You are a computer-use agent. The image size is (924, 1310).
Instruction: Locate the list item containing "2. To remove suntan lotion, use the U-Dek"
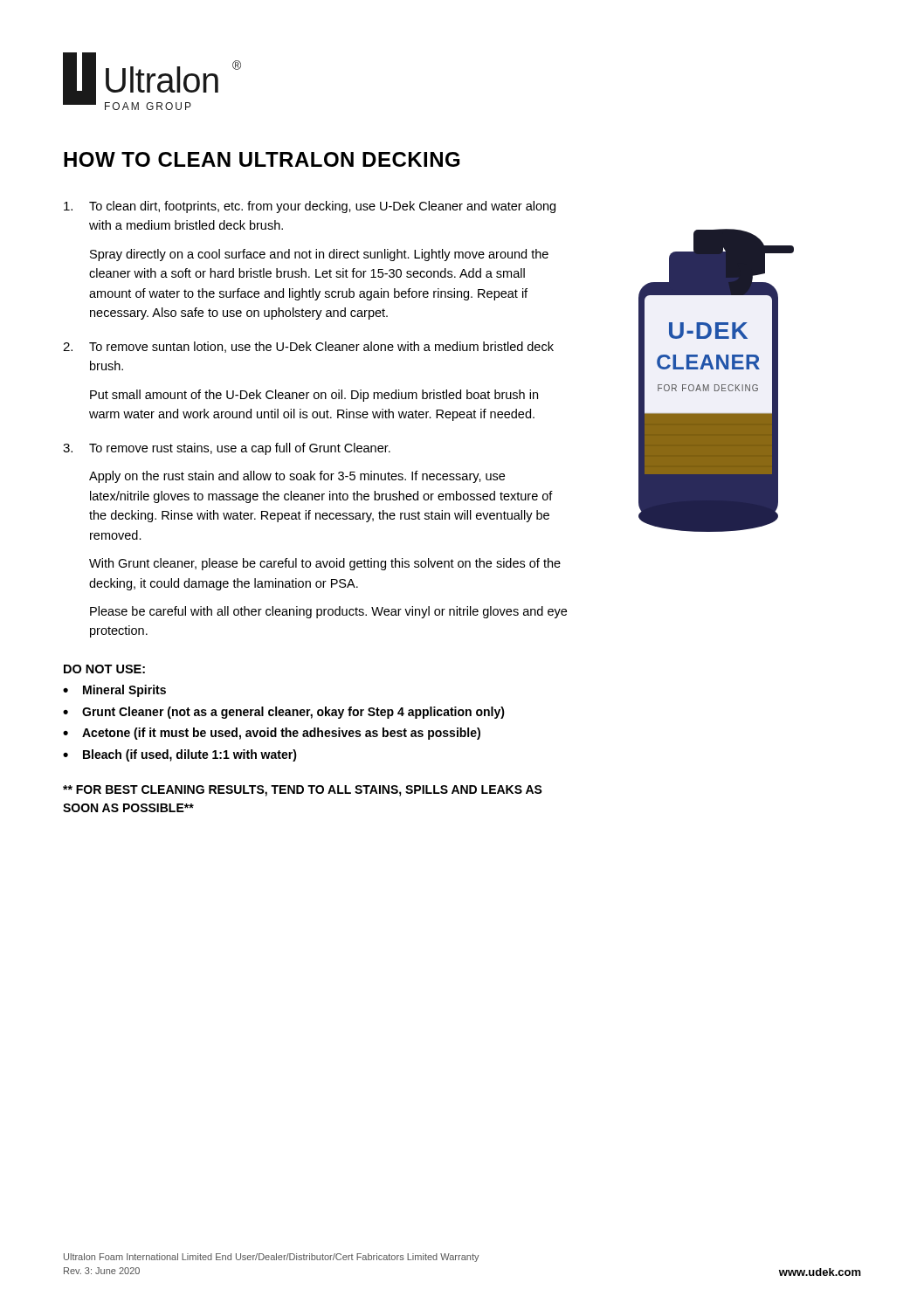tap(316, 385)
